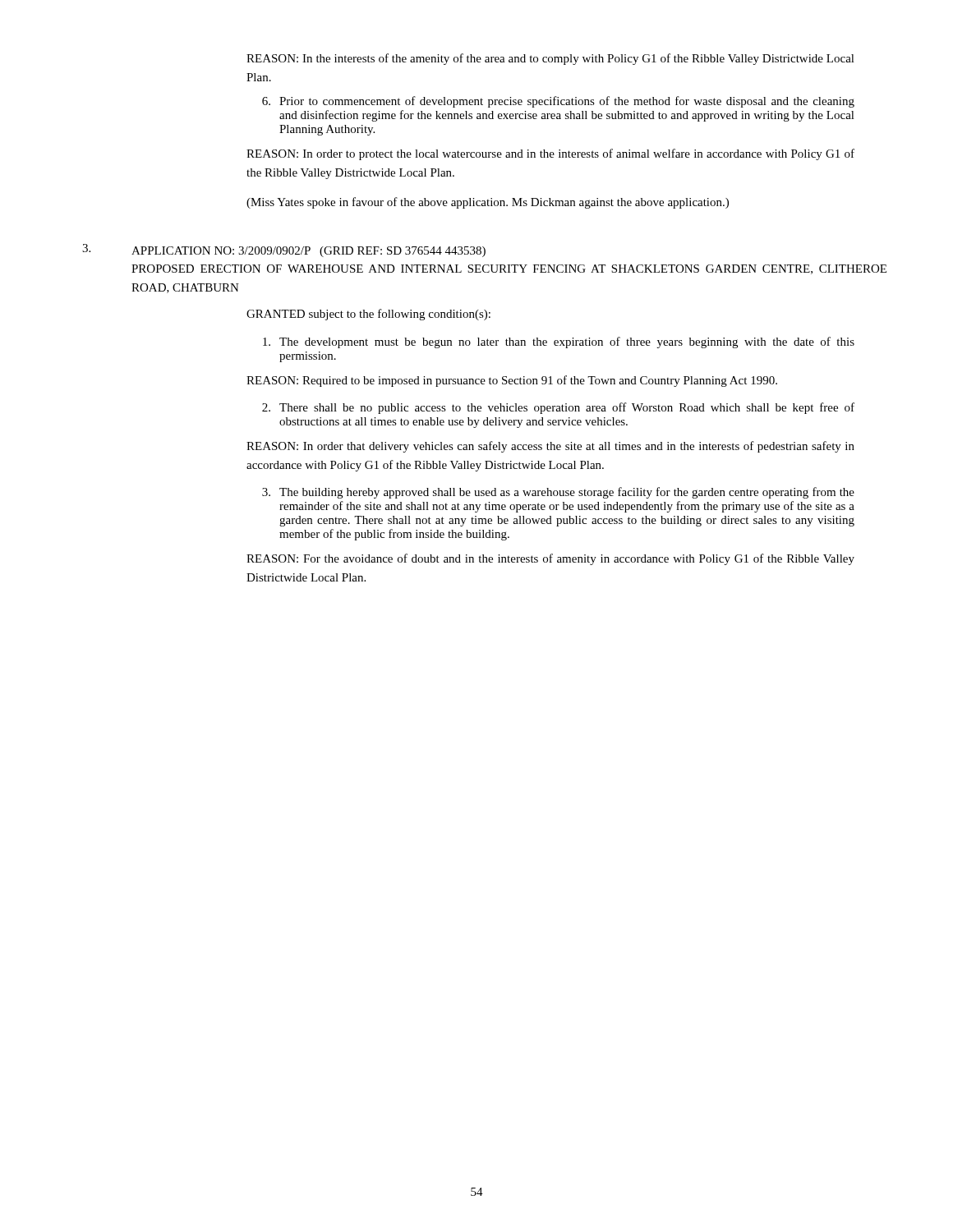Point to the passage starting "2. There shall be no"
The image size is (953, 1232).
550,415
